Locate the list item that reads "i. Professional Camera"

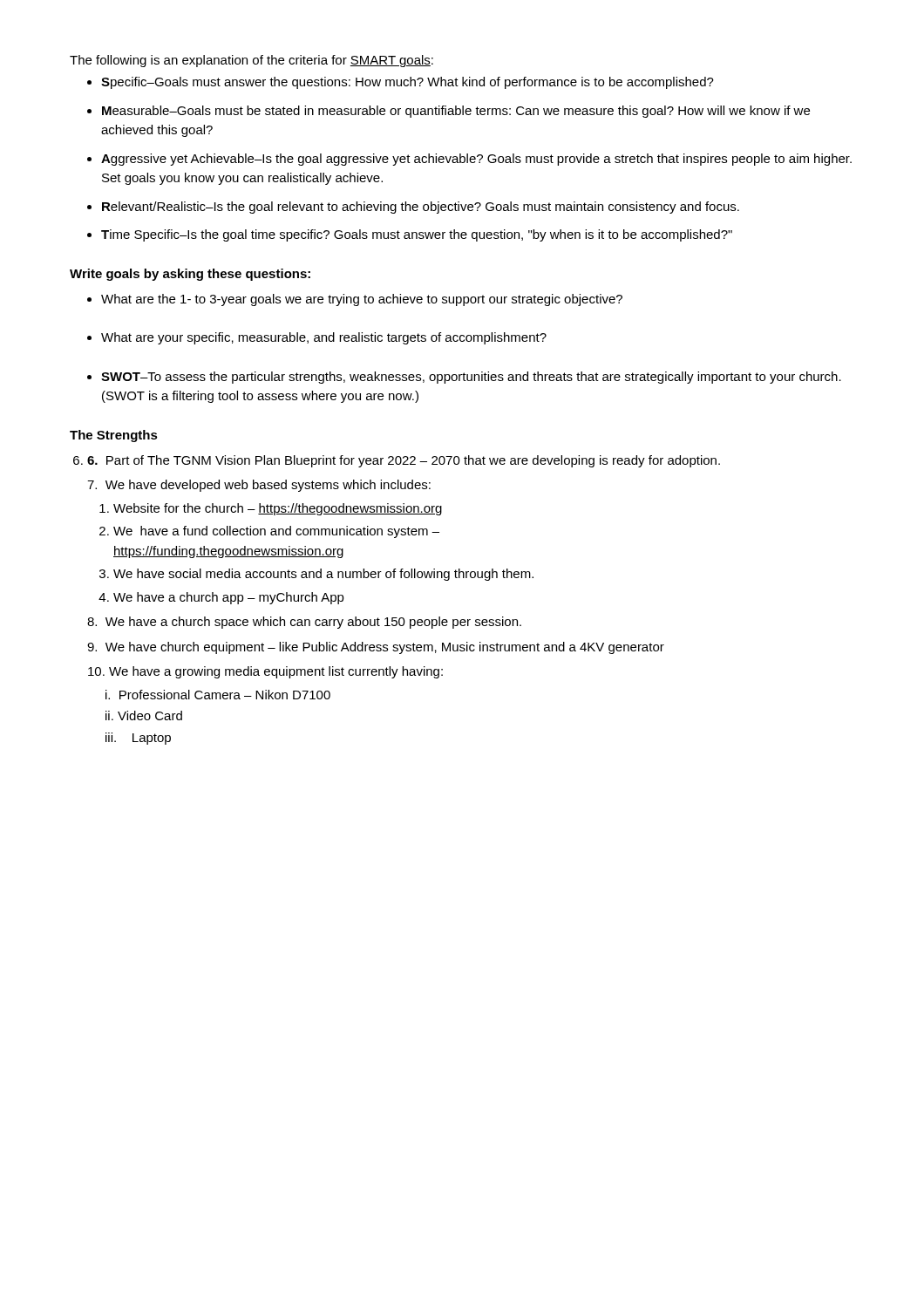tap(218, 694)
